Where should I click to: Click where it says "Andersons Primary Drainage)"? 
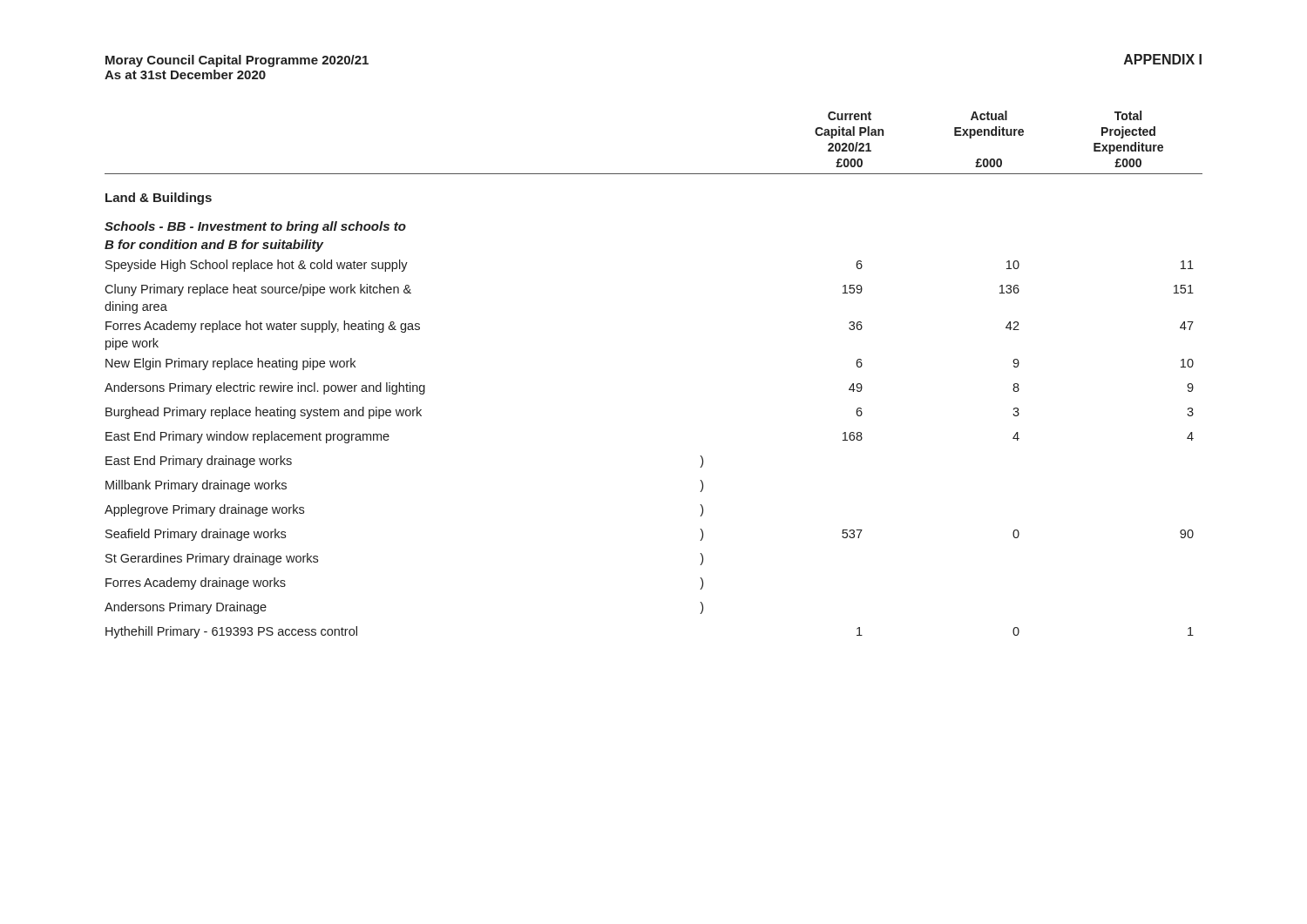coord(189,607)
